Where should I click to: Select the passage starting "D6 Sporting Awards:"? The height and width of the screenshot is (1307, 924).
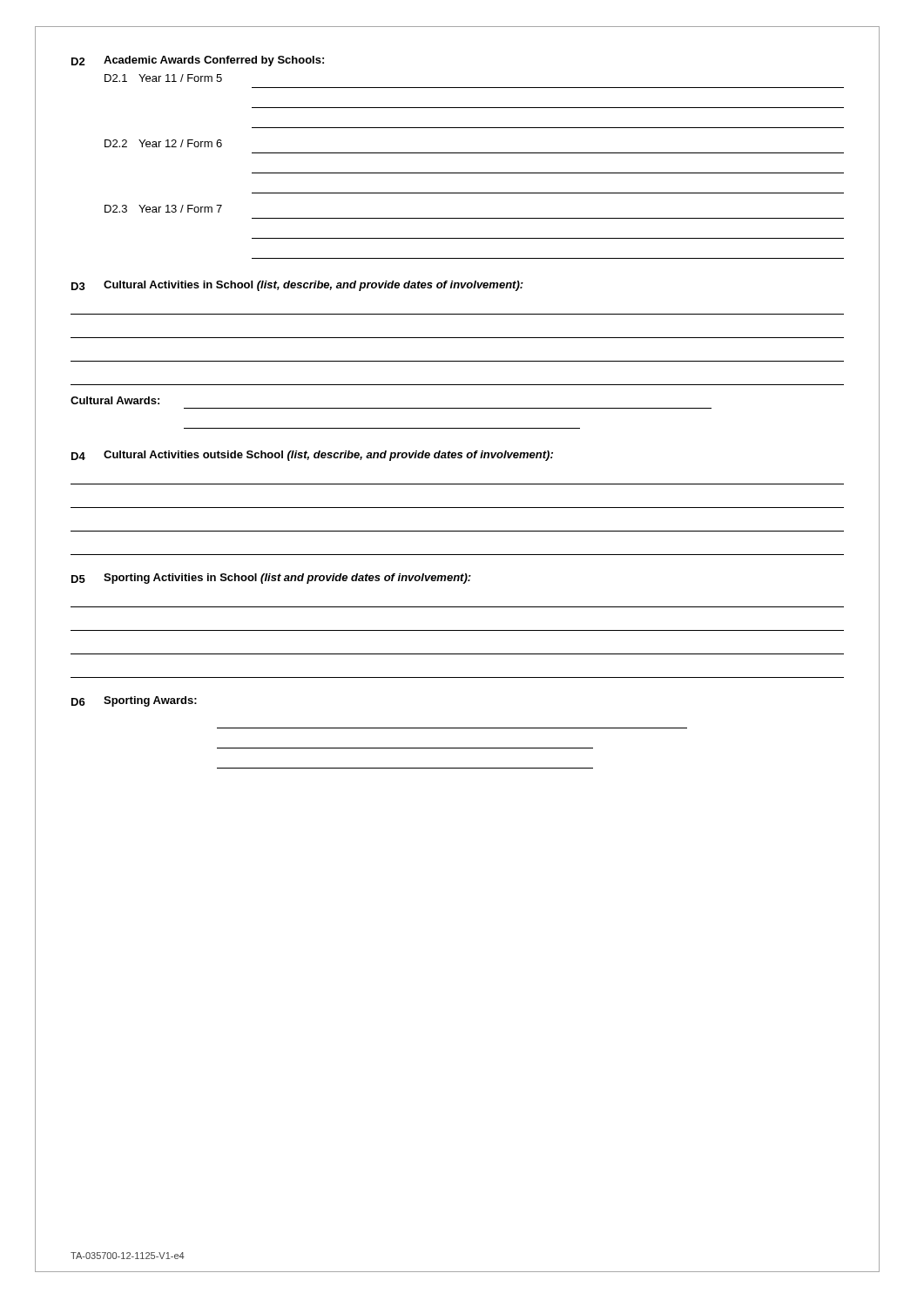pos(134,701)
